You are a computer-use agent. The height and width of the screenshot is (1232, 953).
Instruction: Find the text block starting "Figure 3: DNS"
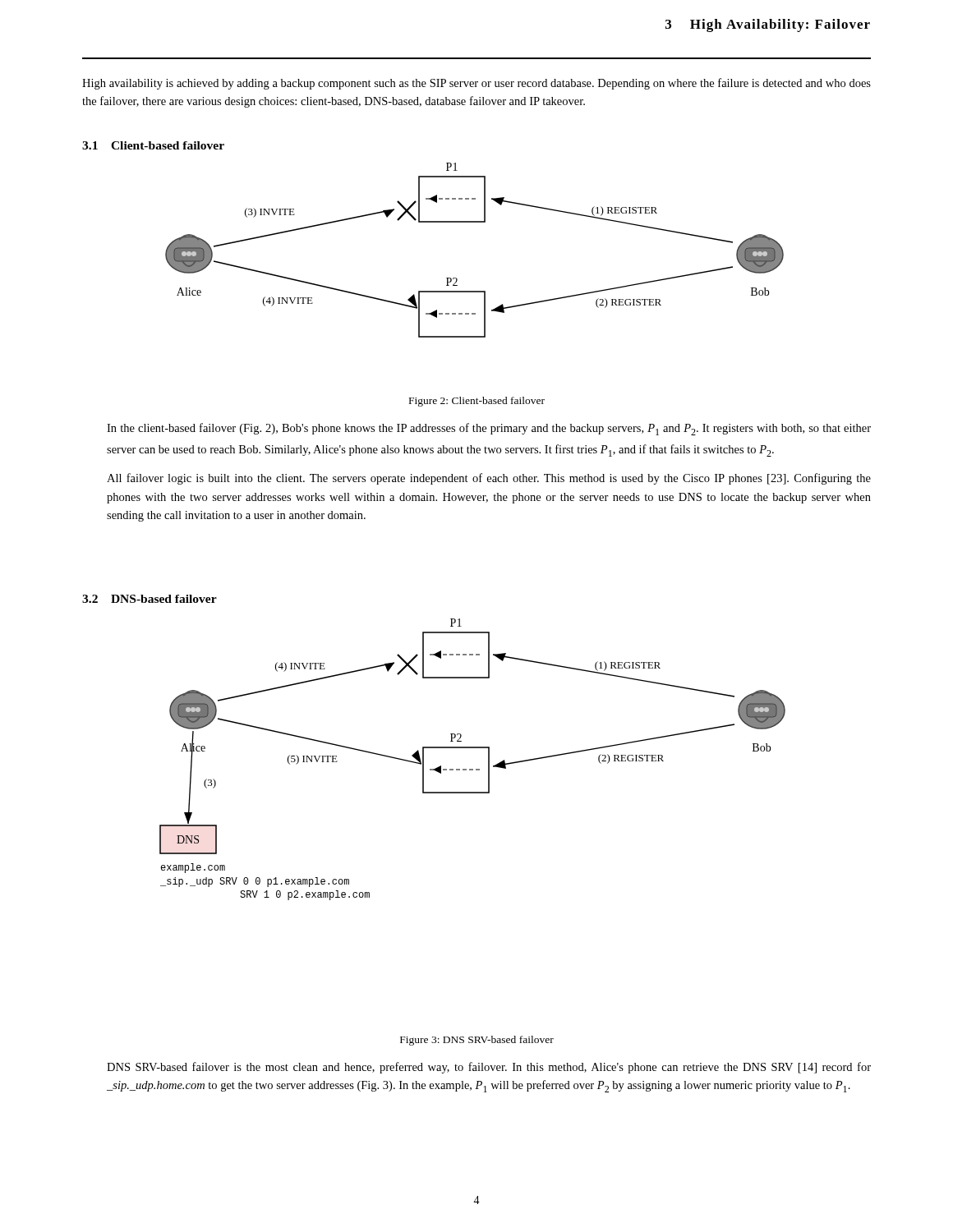click(476, 1039)
